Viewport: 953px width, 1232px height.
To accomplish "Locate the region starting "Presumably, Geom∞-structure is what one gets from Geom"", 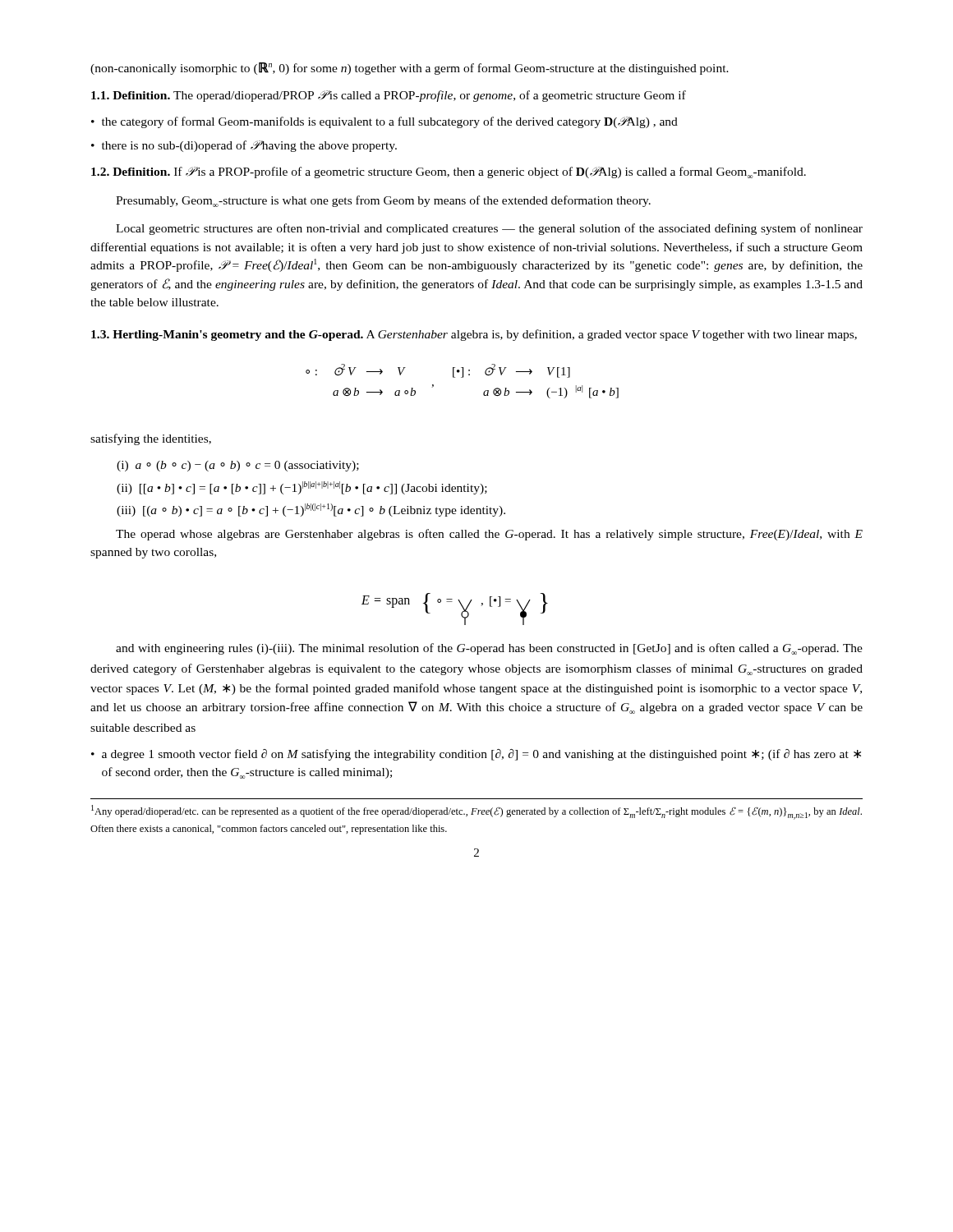I will click(476, 201).
